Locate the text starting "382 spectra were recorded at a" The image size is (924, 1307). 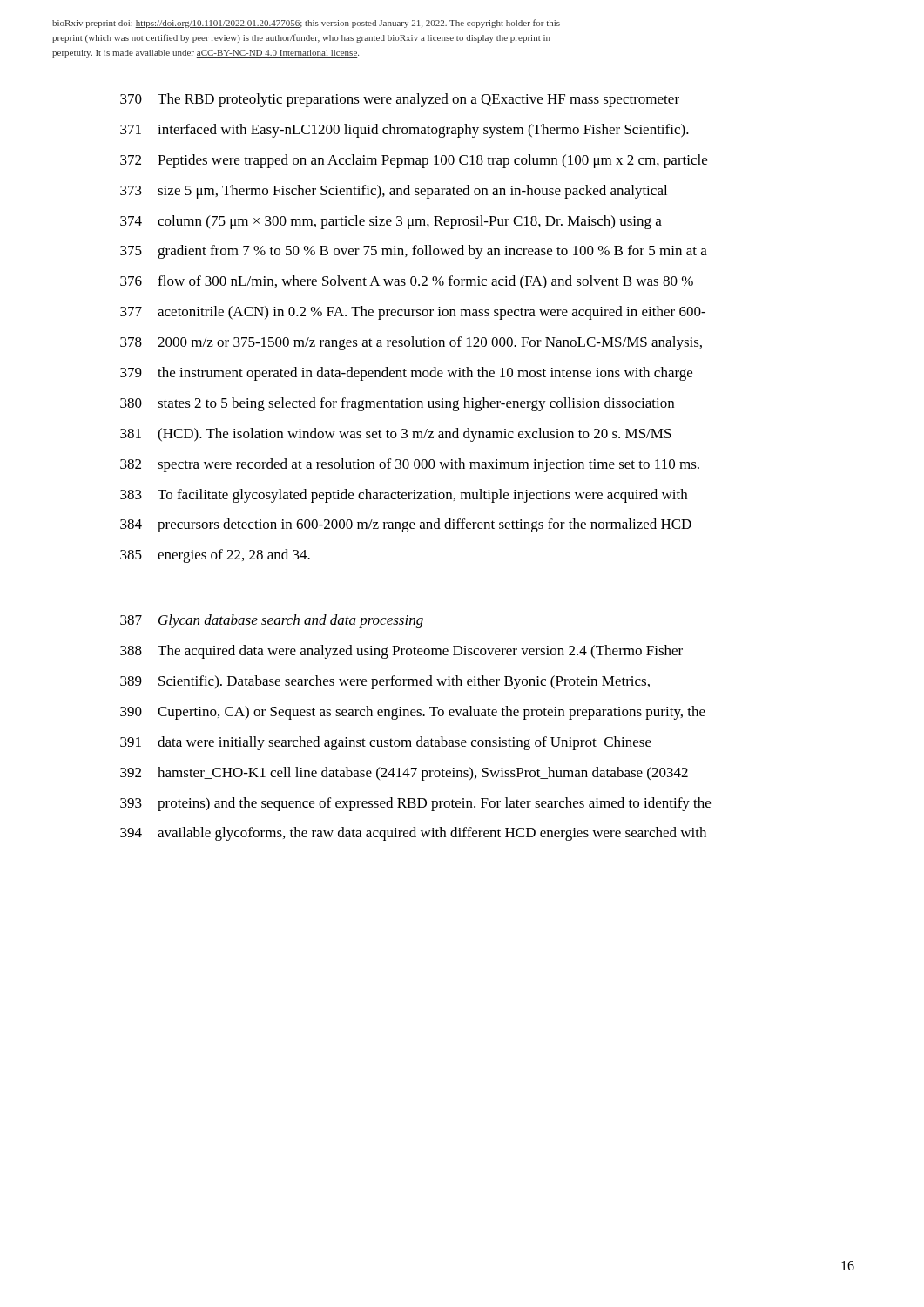coord(477,465)
